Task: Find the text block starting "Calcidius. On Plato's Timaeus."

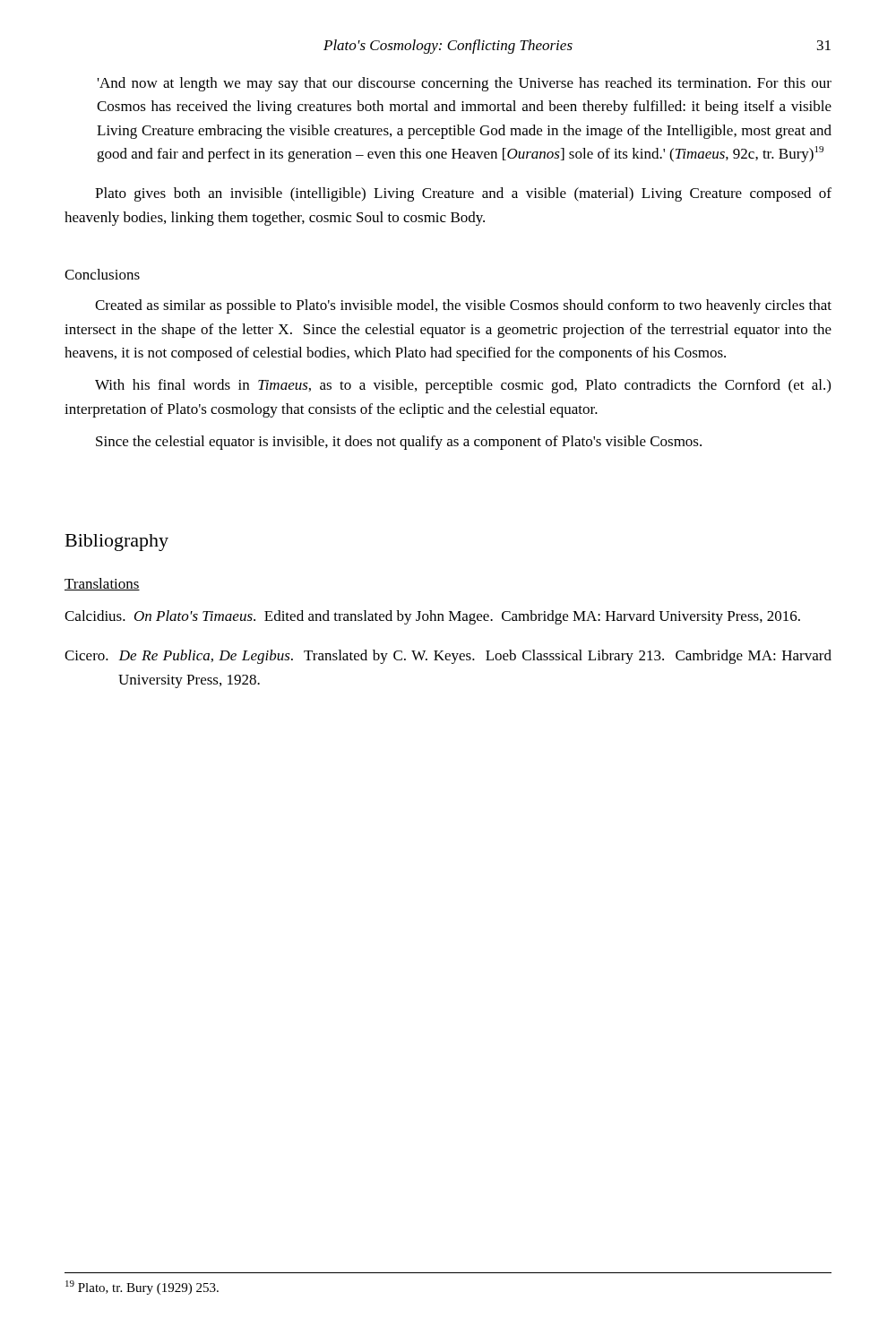Action: point(433,616)
